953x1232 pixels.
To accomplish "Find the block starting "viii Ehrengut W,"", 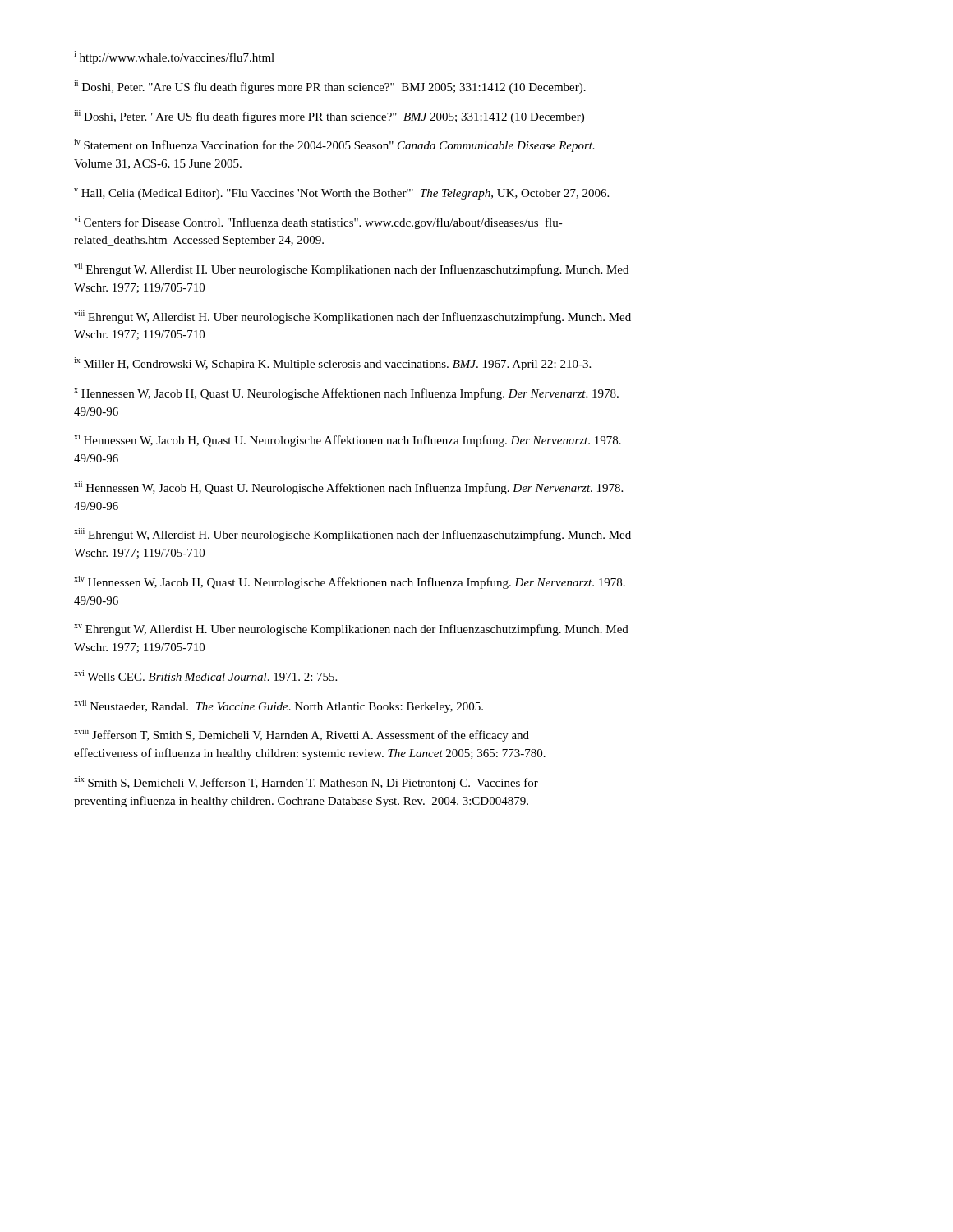I will pyautogui.click(x=353, y=325).
